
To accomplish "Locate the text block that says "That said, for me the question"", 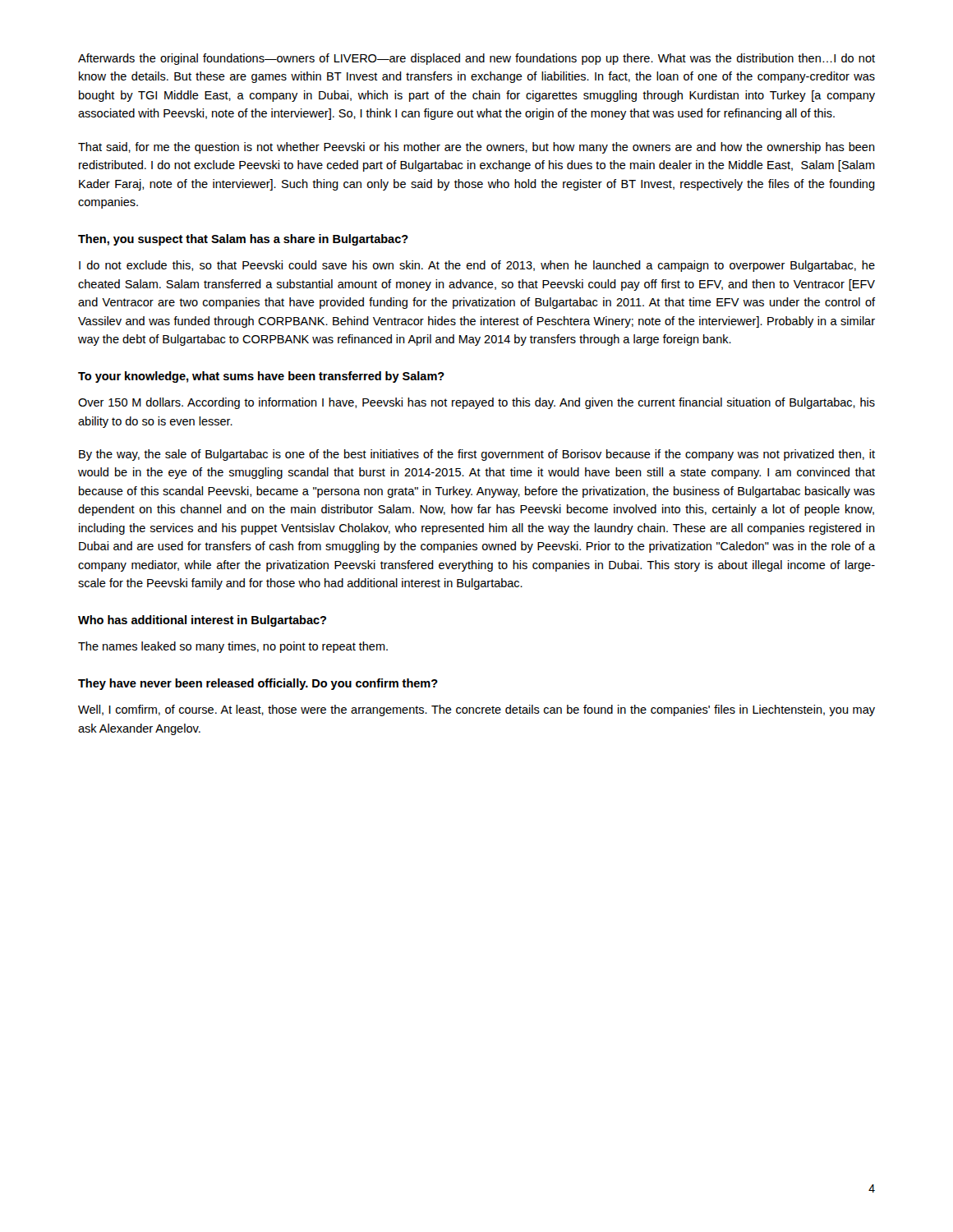I will (x=476, y=175).
